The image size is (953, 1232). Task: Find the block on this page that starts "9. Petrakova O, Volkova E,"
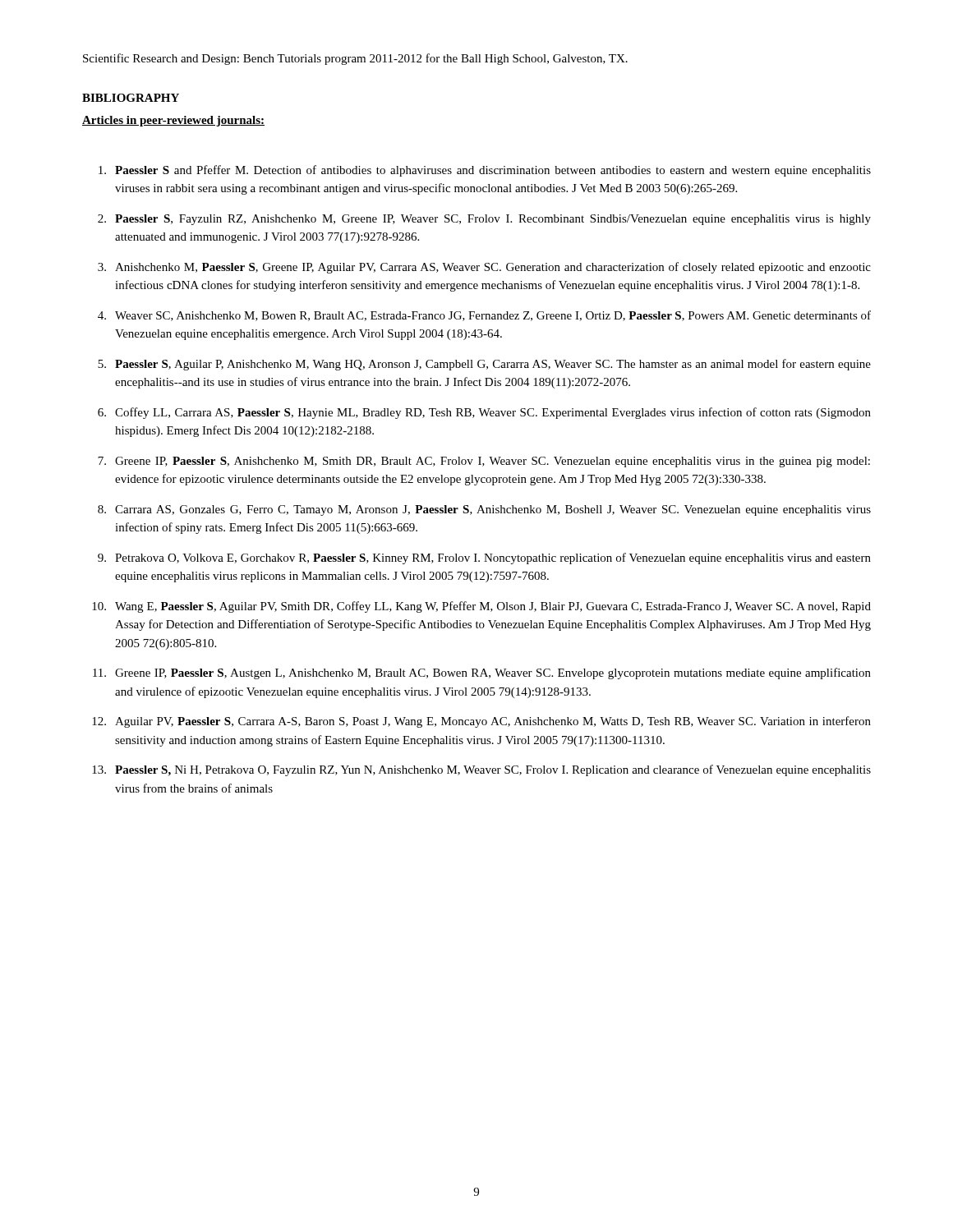coord(476,567)
